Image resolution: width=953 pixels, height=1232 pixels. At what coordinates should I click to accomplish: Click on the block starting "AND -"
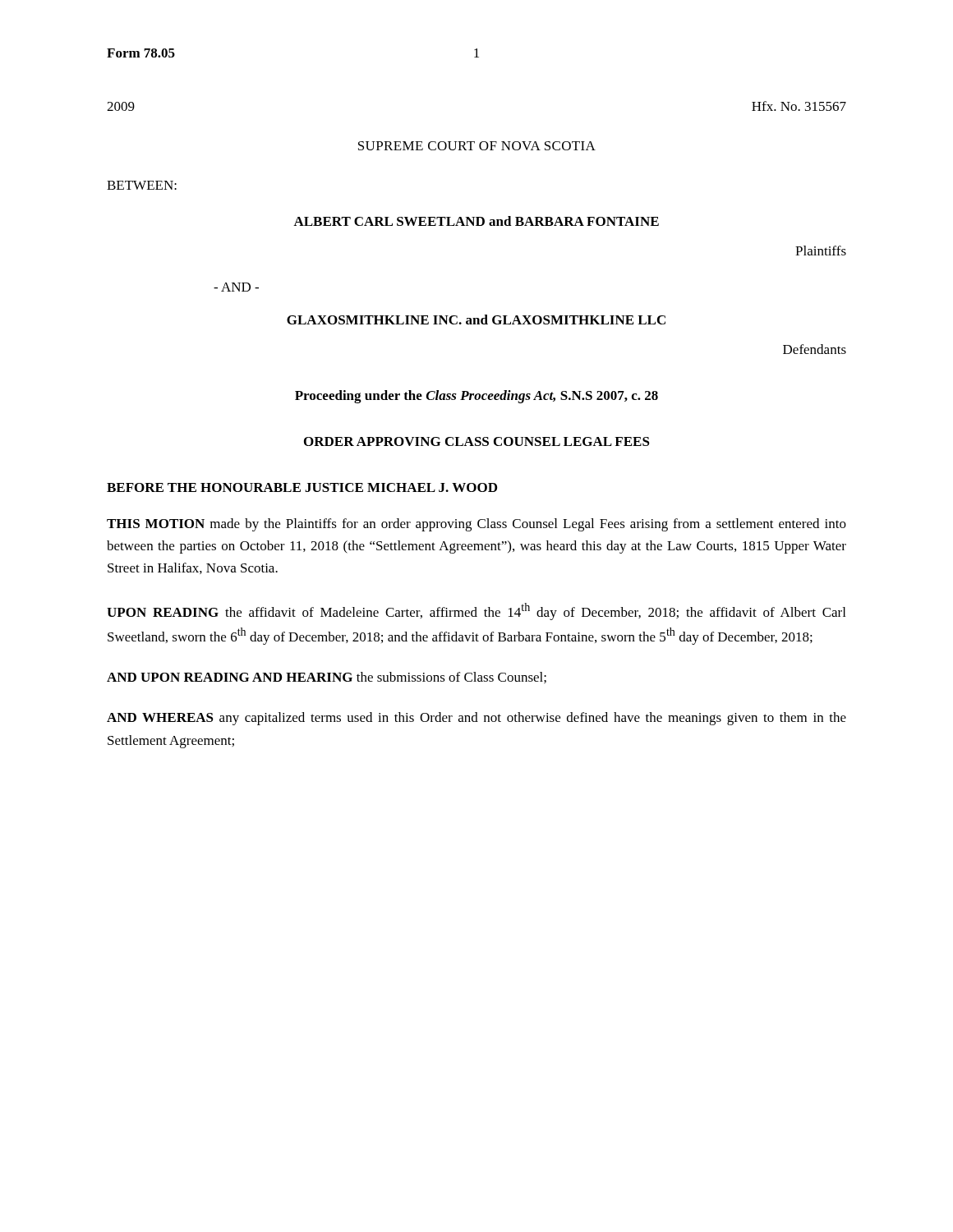click(236, 287)
